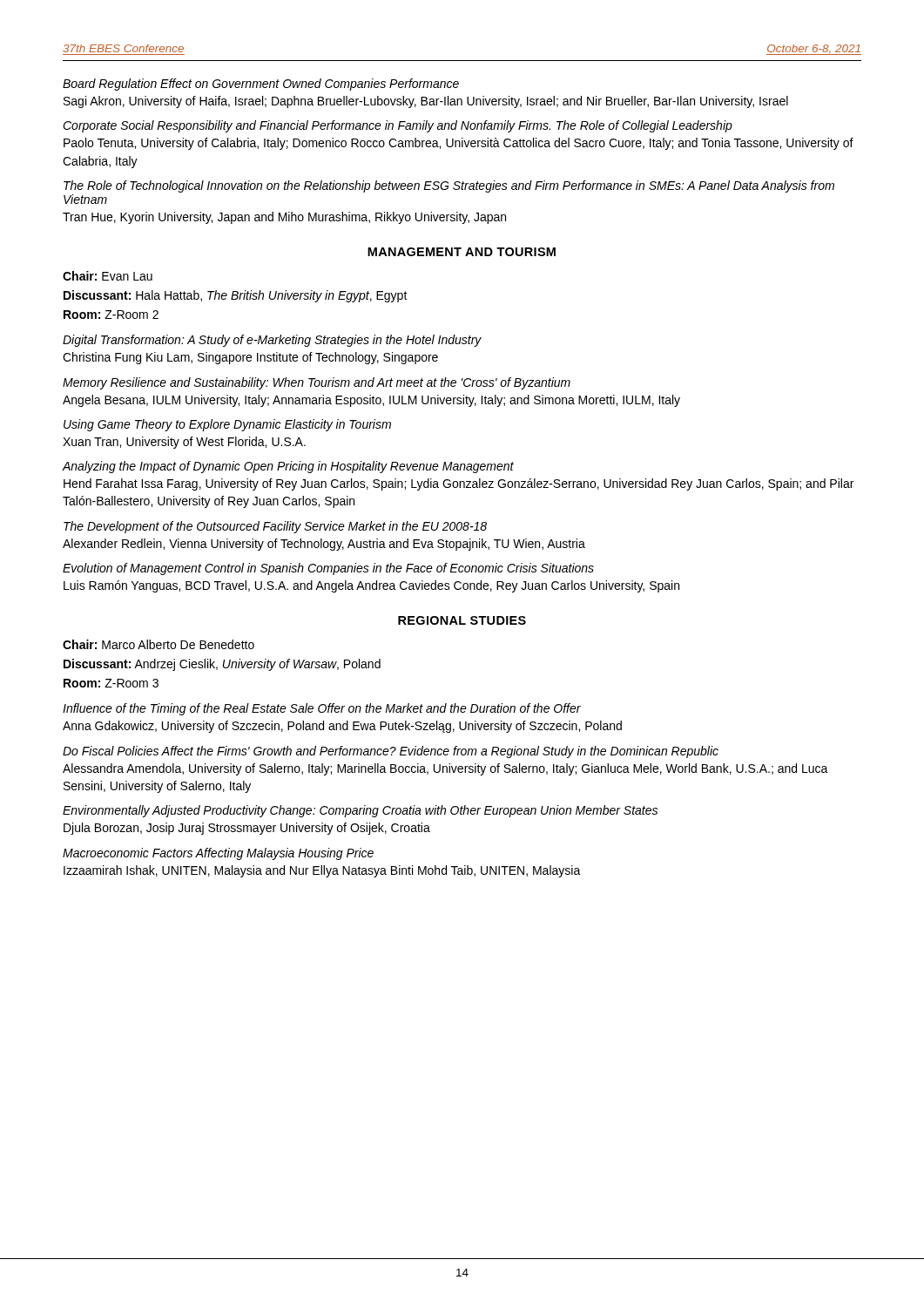Find the text block containing "Digital Transformation: A Study of"

click(462, 350)
